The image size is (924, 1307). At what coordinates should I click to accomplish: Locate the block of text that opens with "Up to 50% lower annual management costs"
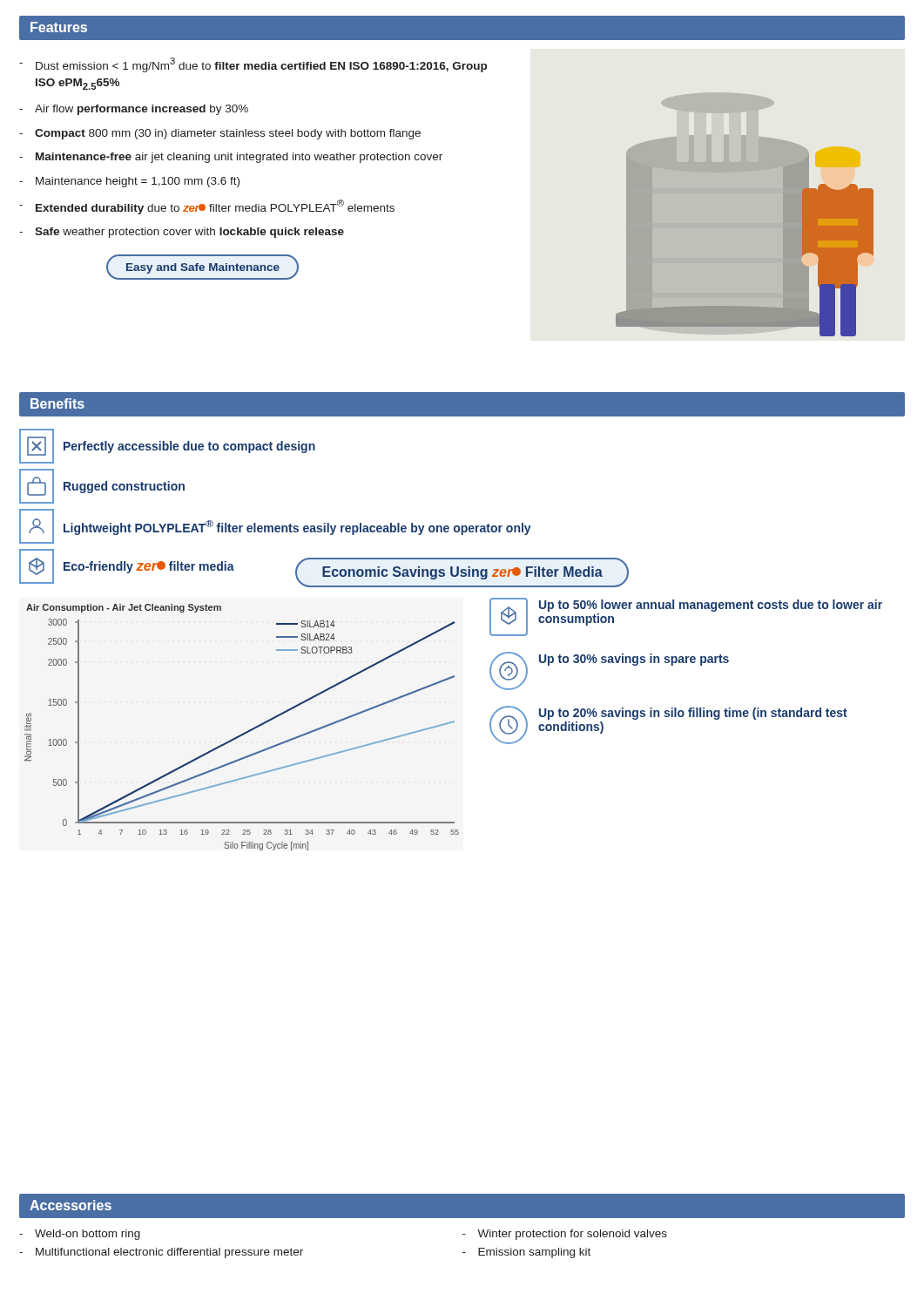coord(694,617)
